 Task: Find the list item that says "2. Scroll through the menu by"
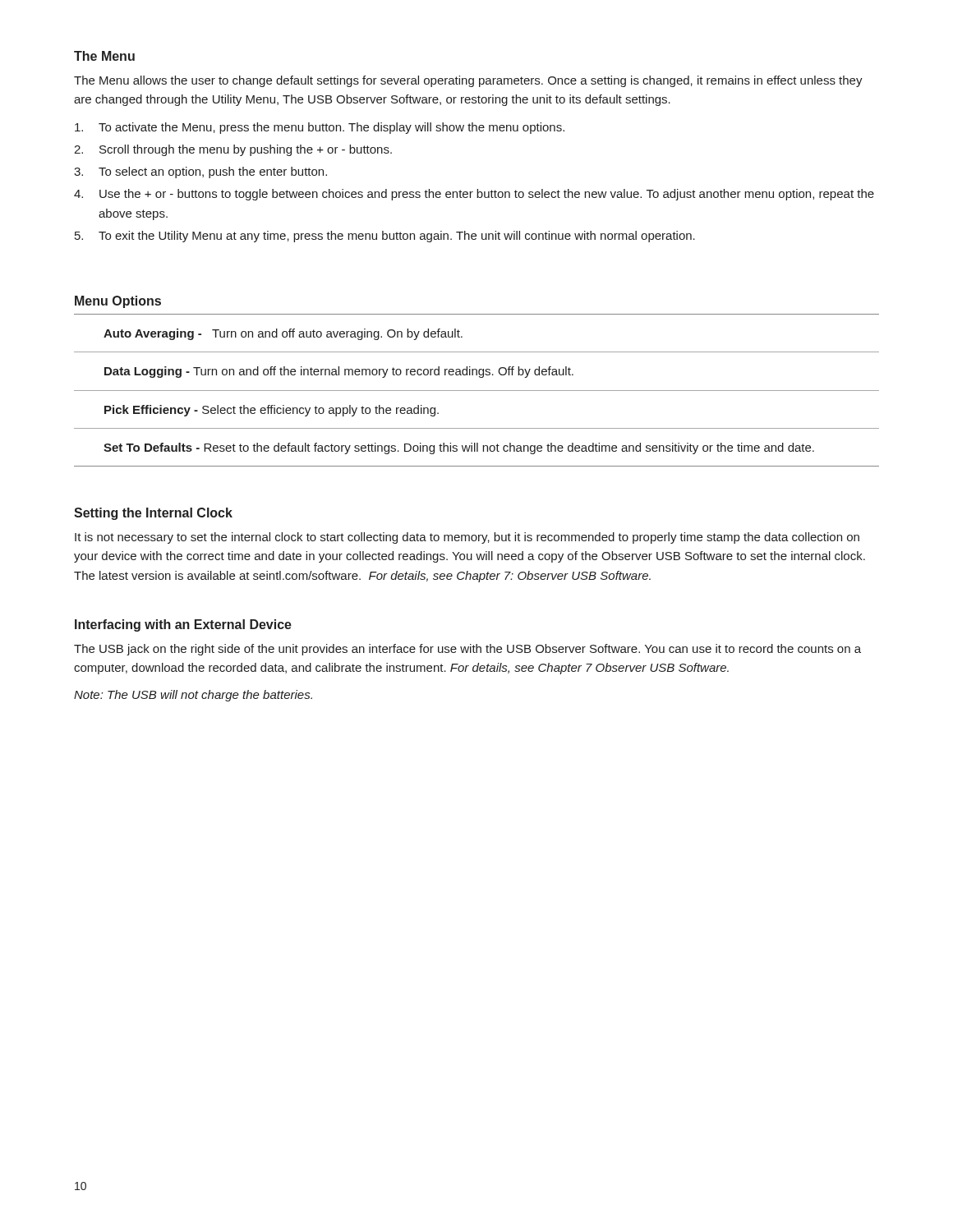(x=233, y=150)
